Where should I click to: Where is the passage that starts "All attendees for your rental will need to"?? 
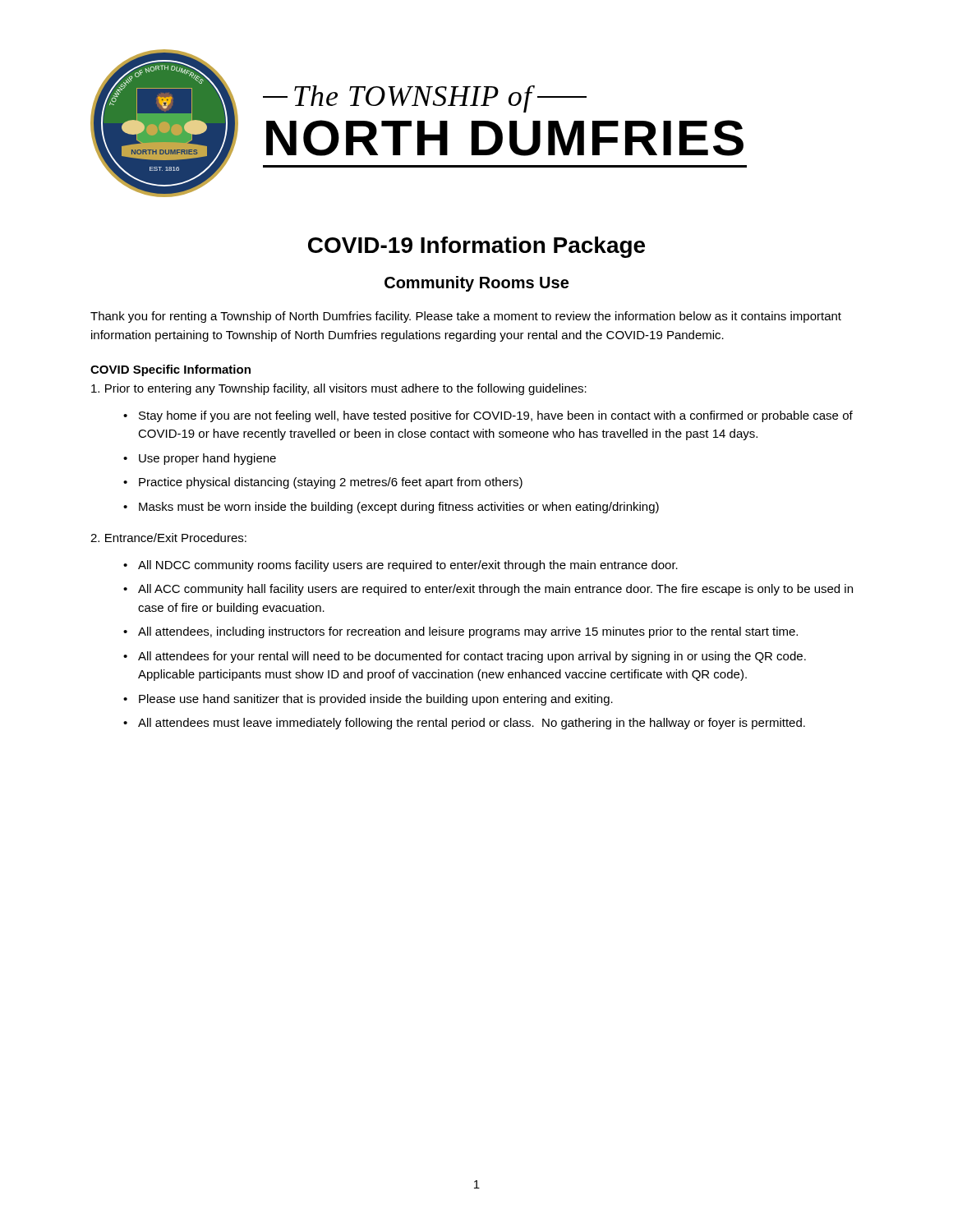[472, 665]
